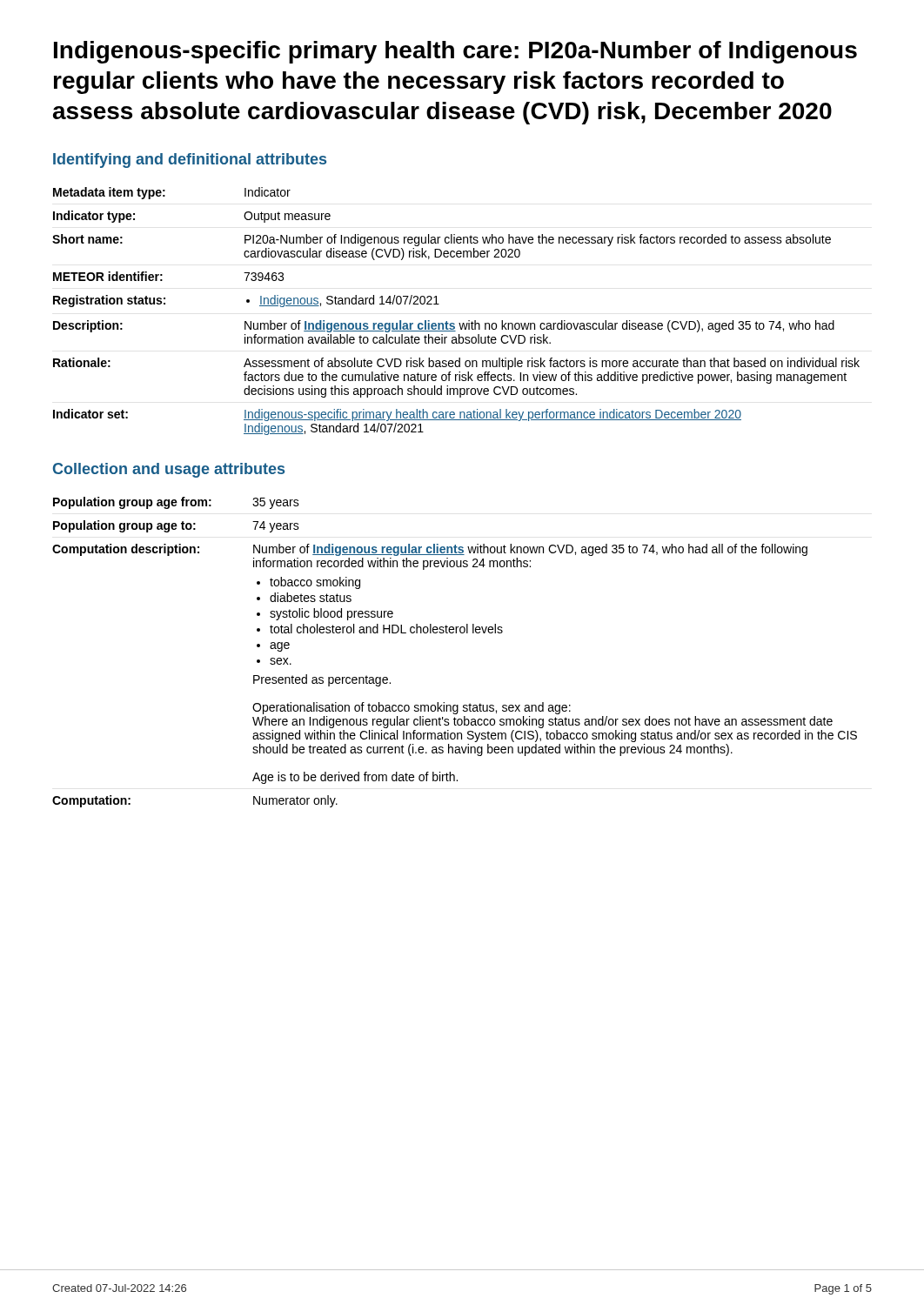Navigate to the region starting "Indigenous-specific primary health care: PI20a-Number"
Screen dimensions: 1305x924
(x=455, y=80)
